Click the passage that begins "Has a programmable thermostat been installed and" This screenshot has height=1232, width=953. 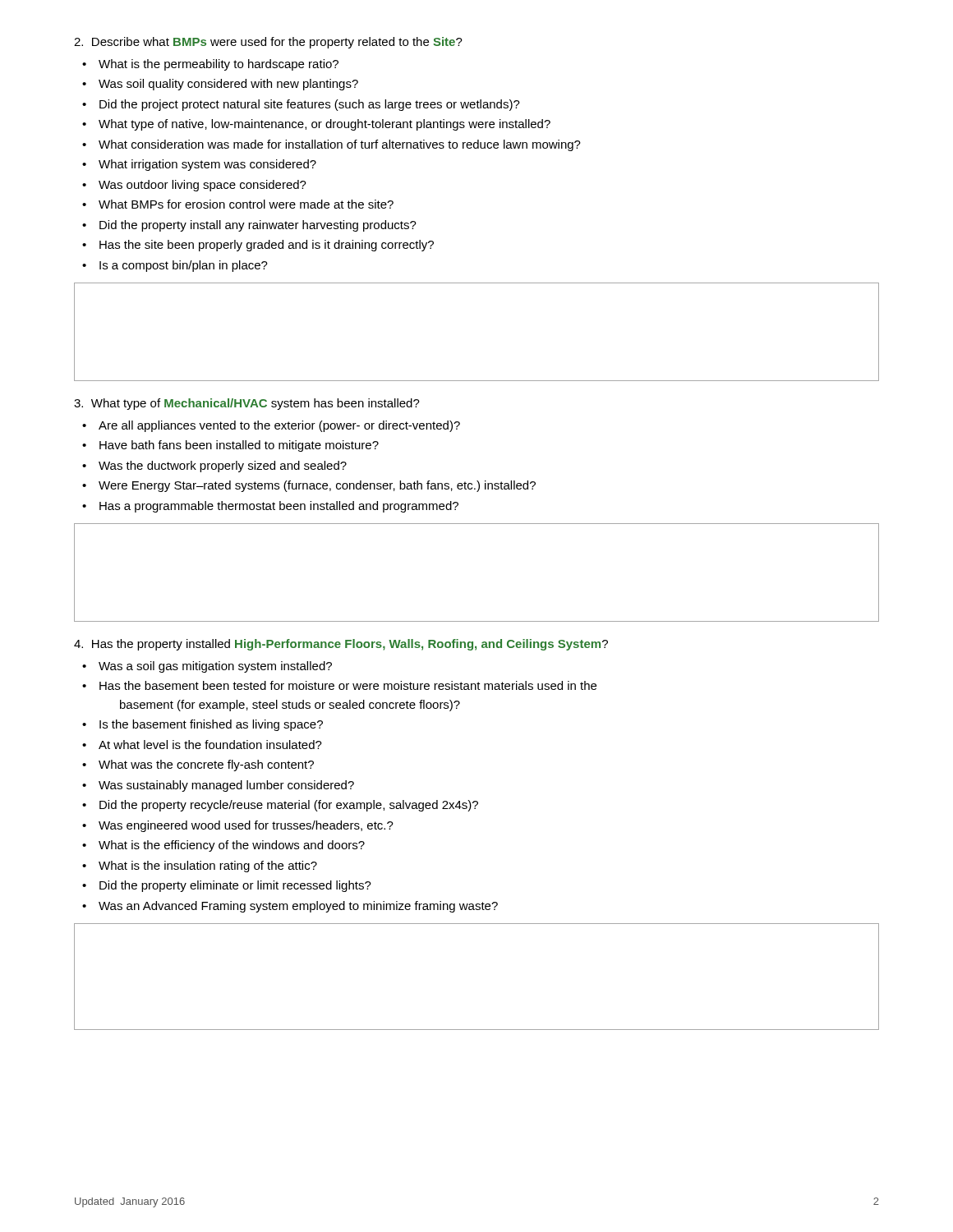coord(279,505)
